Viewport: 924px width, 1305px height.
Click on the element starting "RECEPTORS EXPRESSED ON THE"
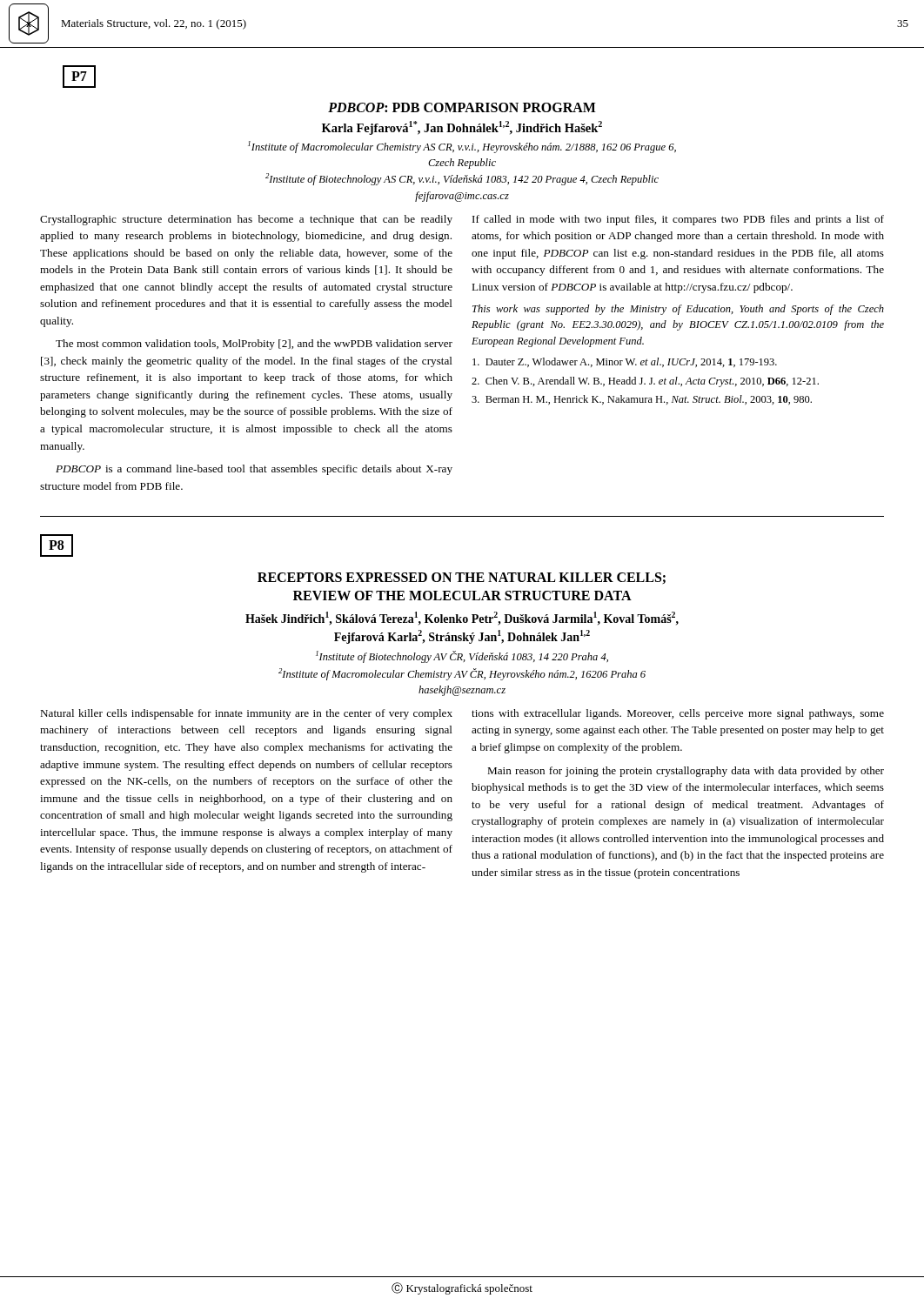(x=462, y=586)
